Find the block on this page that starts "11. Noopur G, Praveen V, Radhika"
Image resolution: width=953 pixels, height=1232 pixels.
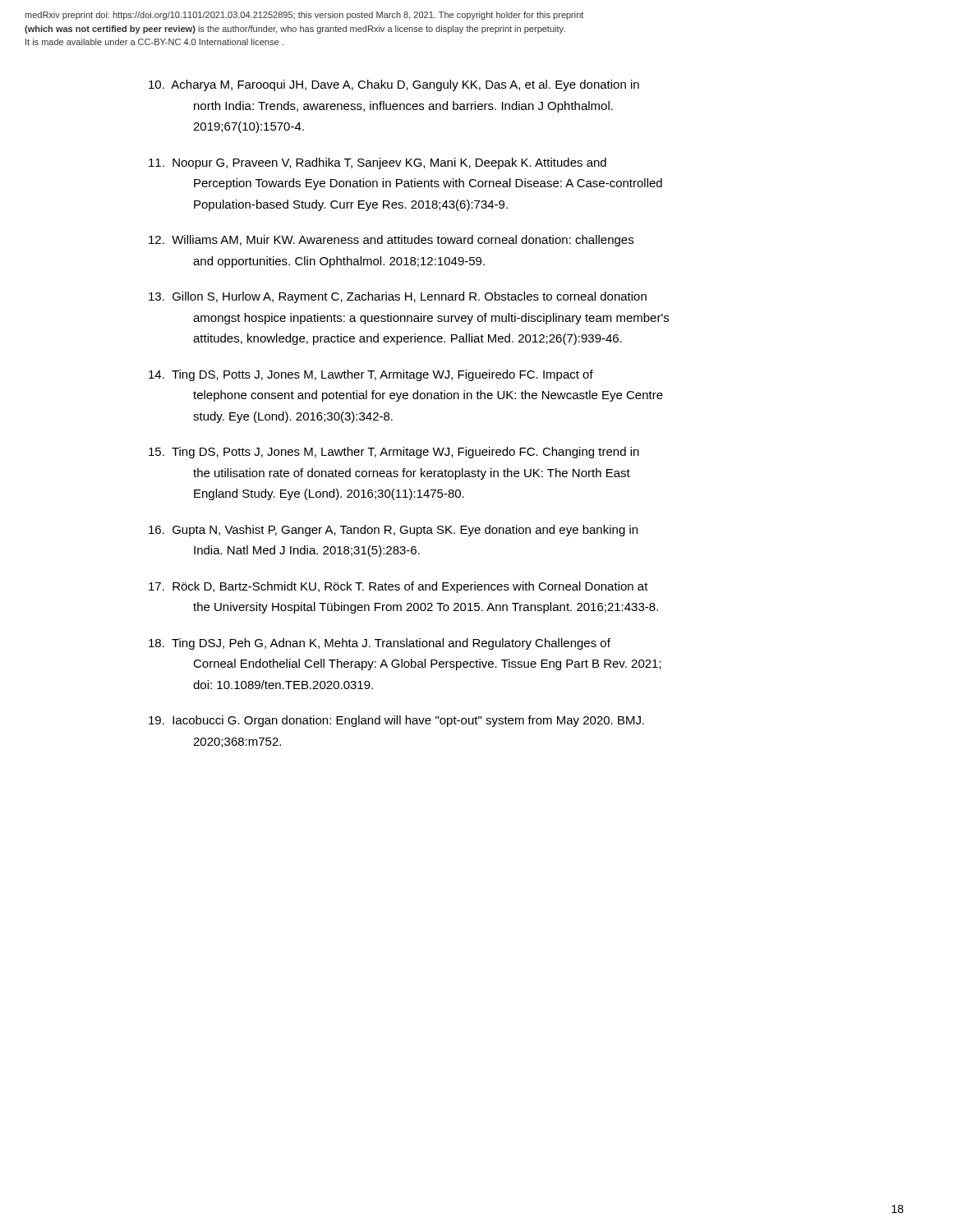(405, 183)
